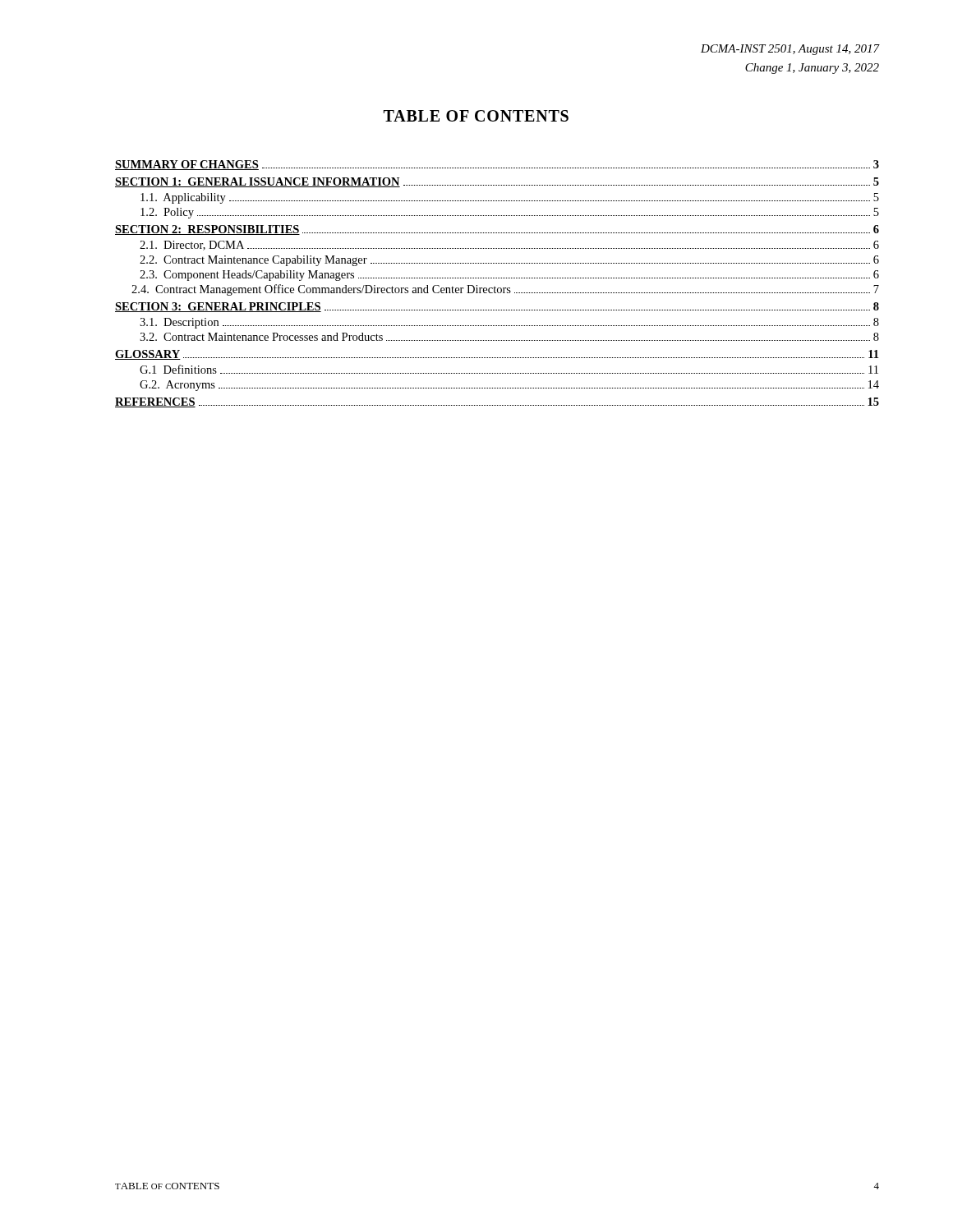Point to "2. Policy 5"
The width and height of the screenshot is (953, 1232).
point(509,212)
